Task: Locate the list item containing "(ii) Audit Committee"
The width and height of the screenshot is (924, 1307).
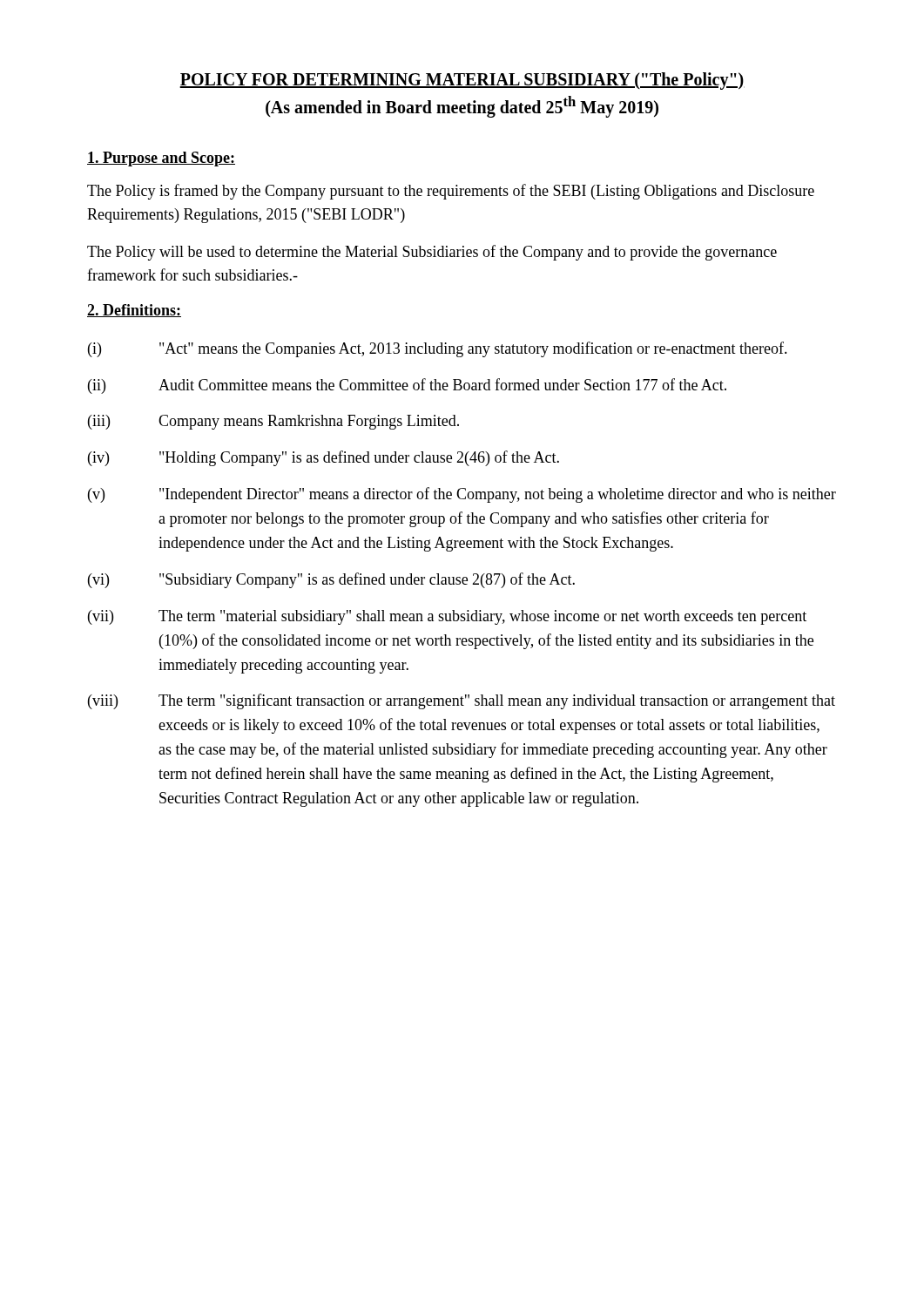Action: pos(462,386)
